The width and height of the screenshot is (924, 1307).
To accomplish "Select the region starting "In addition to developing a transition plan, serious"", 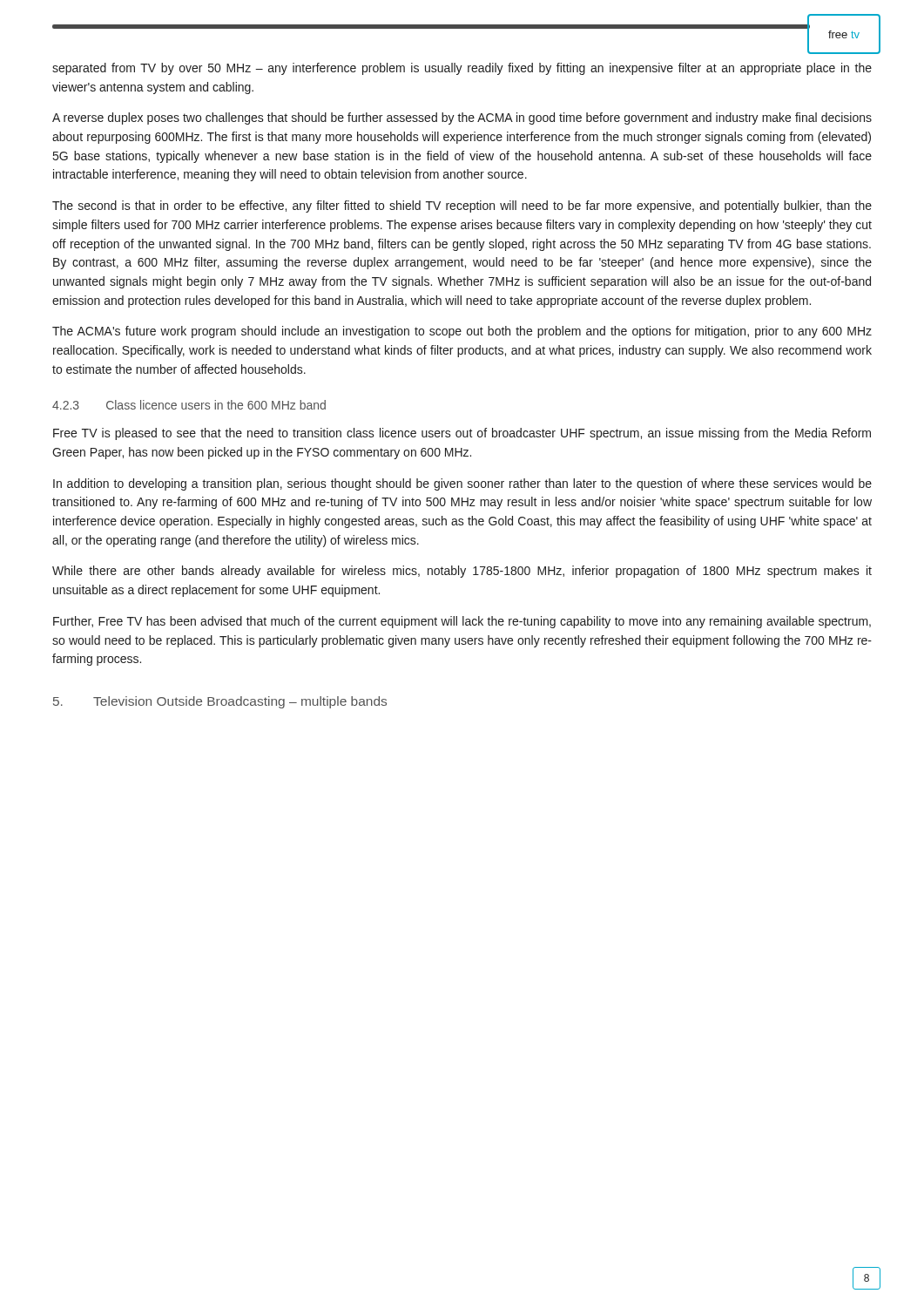I will [x=462, y=512].
